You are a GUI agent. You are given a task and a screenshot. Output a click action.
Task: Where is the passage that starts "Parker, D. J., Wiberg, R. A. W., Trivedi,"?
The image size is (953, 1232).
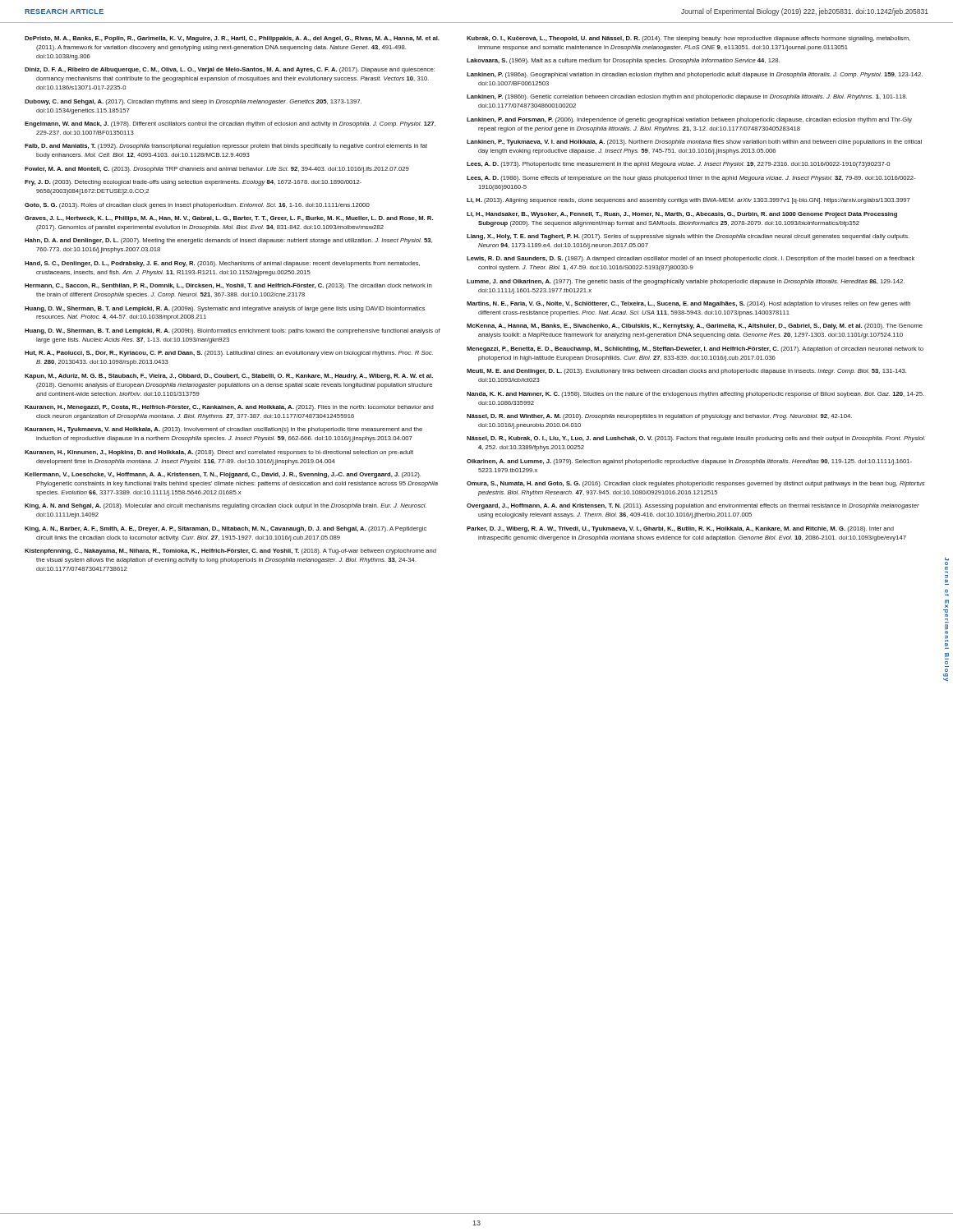[686, 533]
